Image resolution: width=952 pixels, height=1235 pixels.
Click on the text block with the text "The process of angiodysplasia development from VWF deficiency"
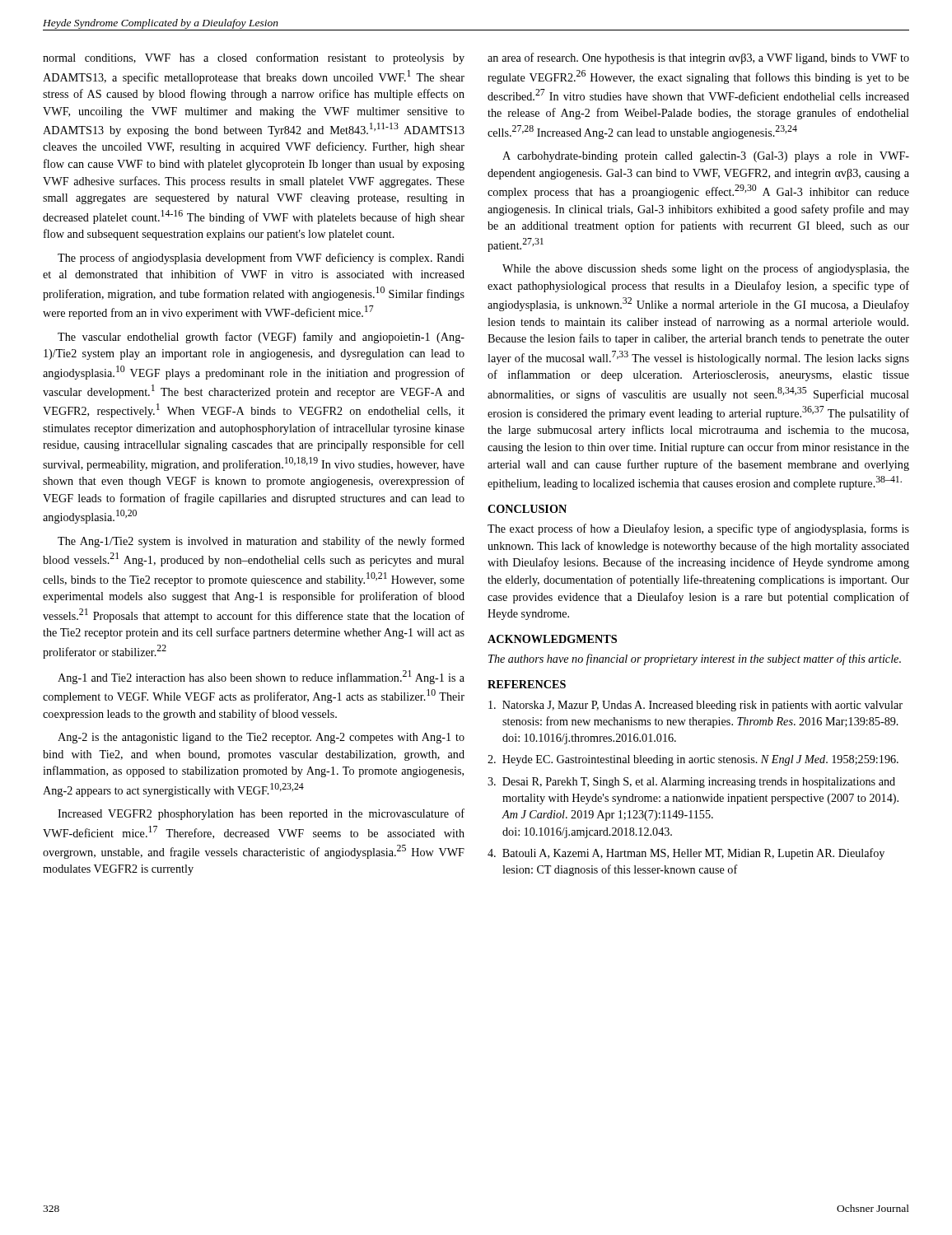click(x=254, y=285)
